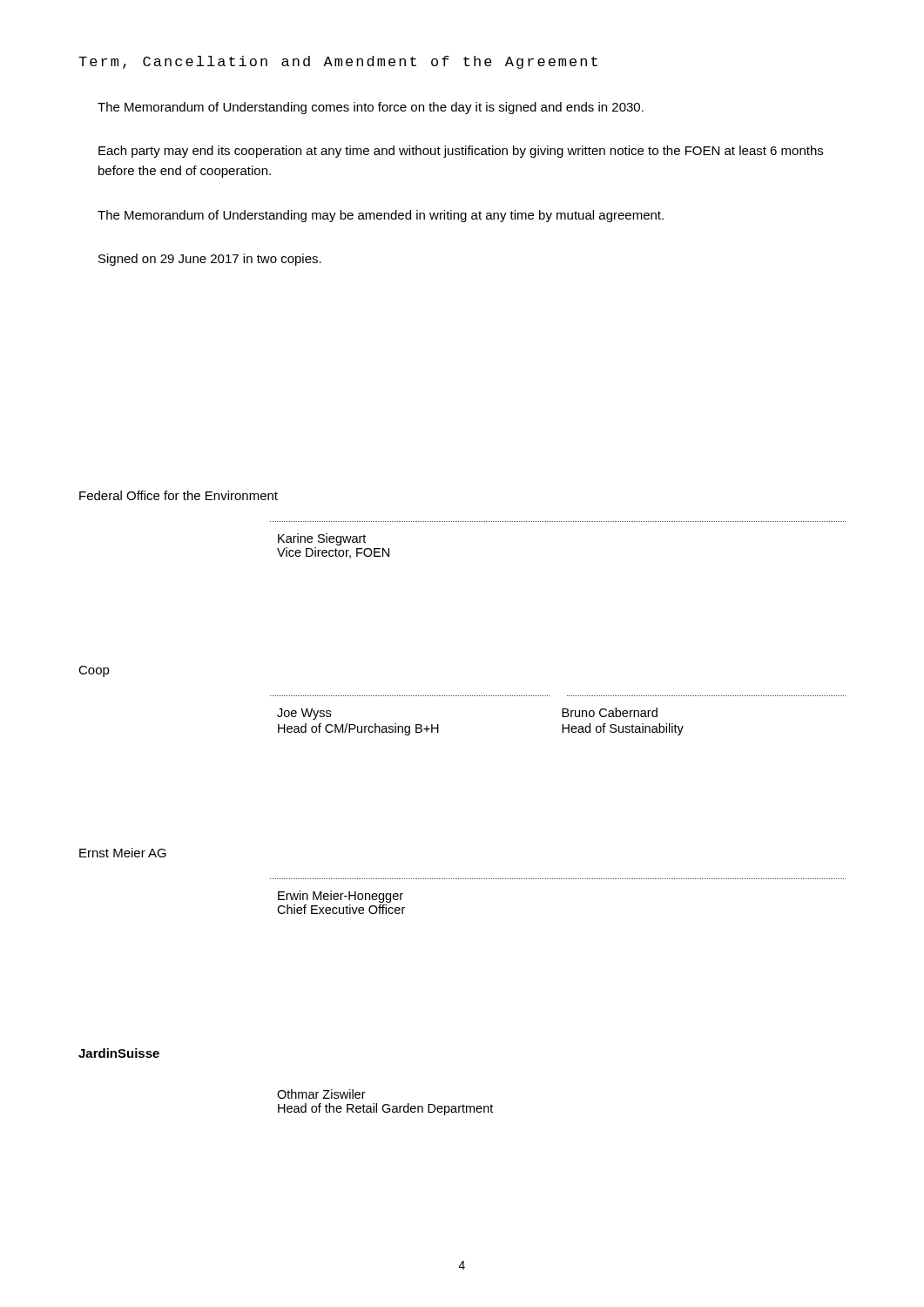924x1307 pixels.
Task: Find the block starting "Karine Siegwart Vice Director,"
Action: click(x=322, y=539)
